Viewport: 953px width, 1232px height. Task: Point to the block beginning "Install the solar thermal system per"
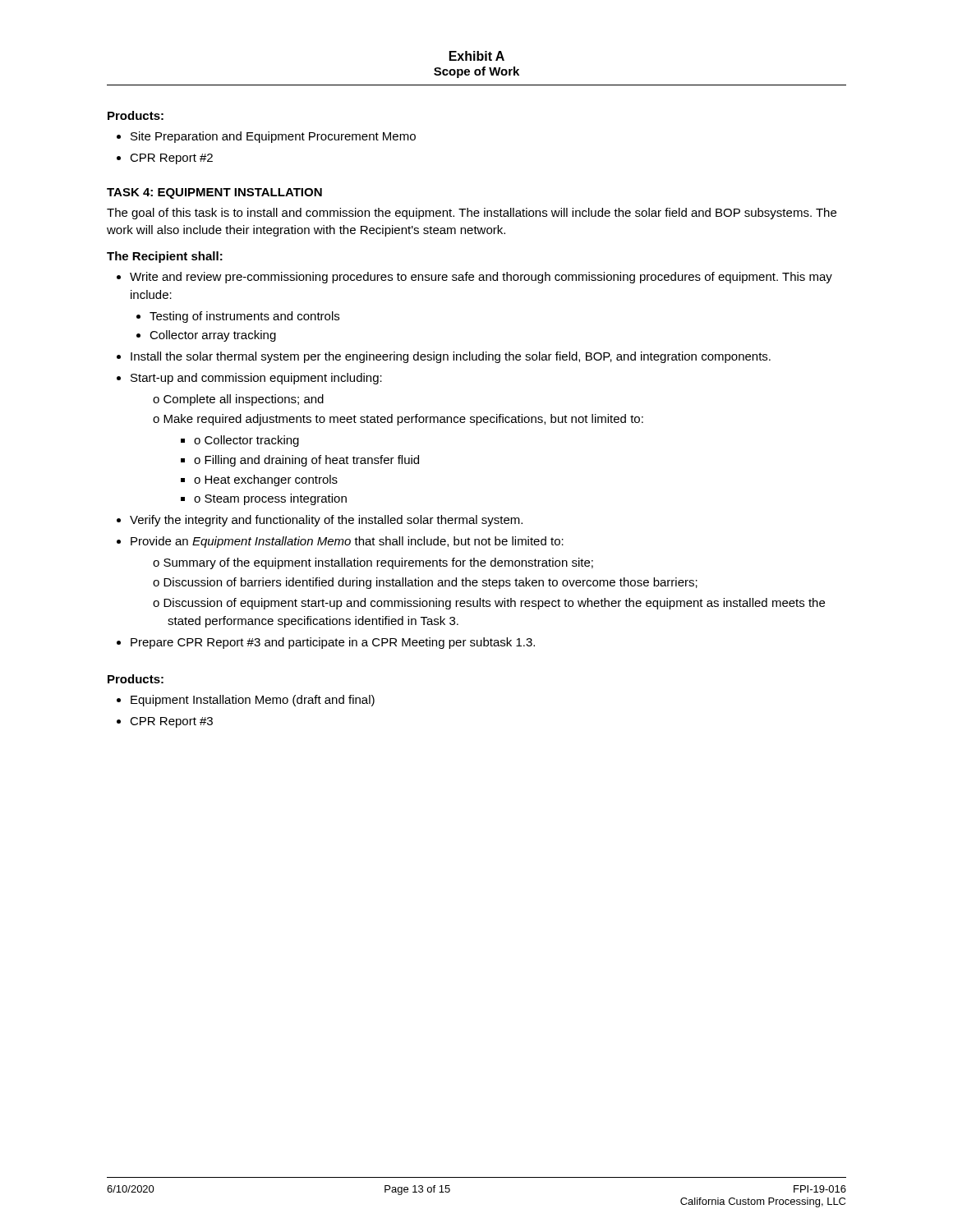coord(451,356)
